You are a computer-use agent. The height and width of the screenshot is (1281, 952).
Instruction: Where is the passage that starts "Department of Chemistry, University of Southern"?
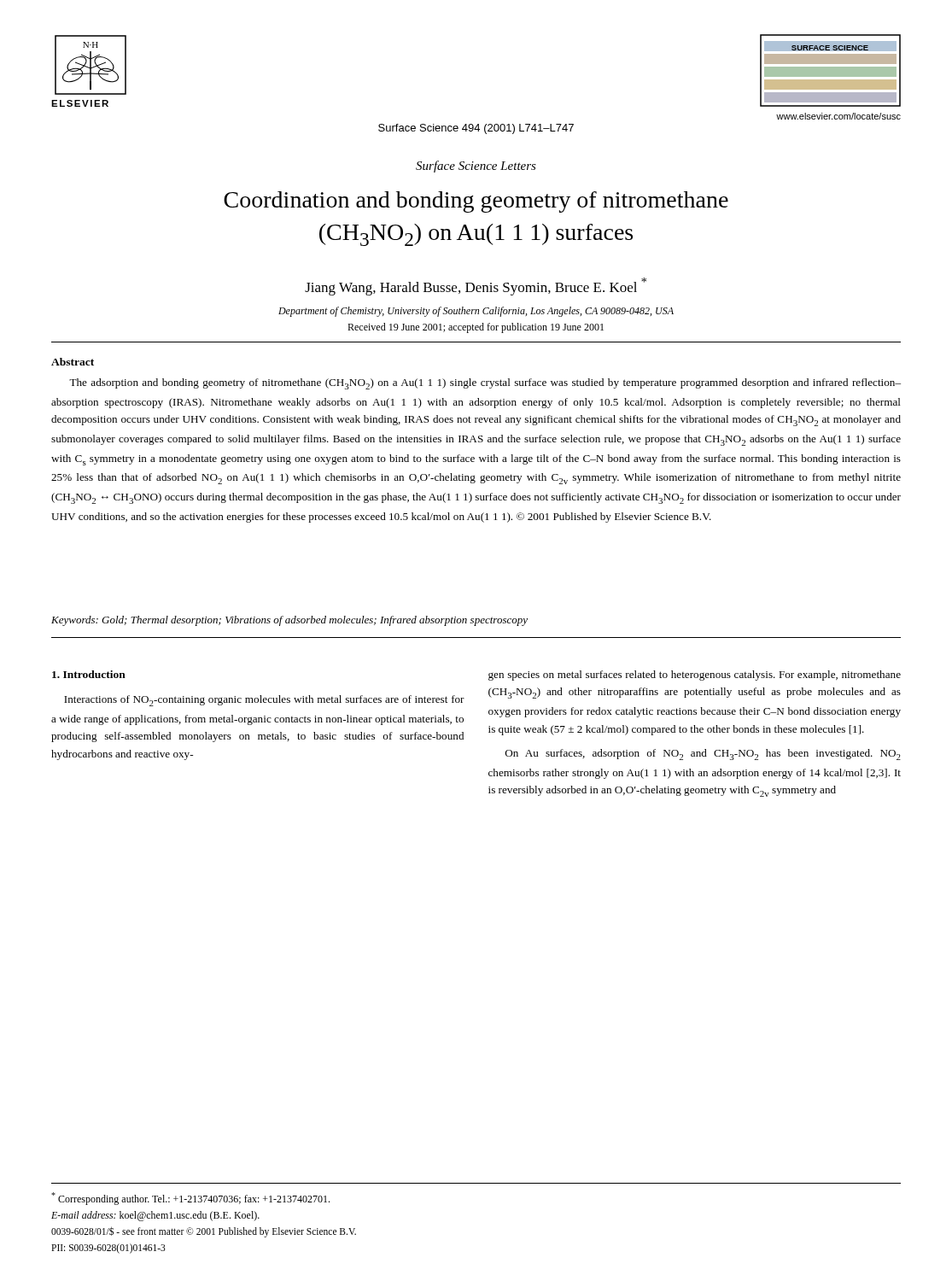tap(476, 311)
